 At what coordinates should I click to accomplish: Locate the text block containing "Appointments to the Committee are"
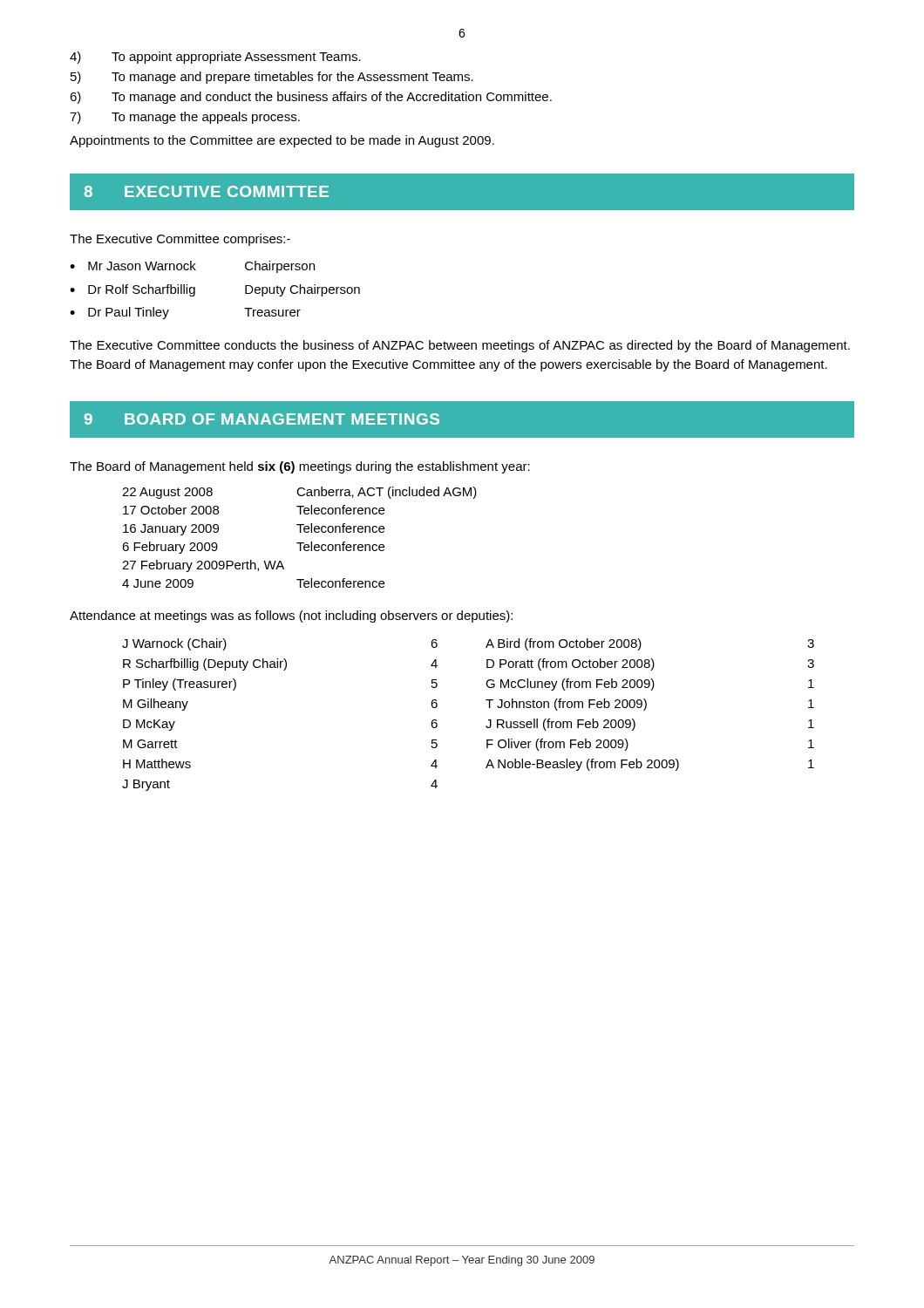282,140
